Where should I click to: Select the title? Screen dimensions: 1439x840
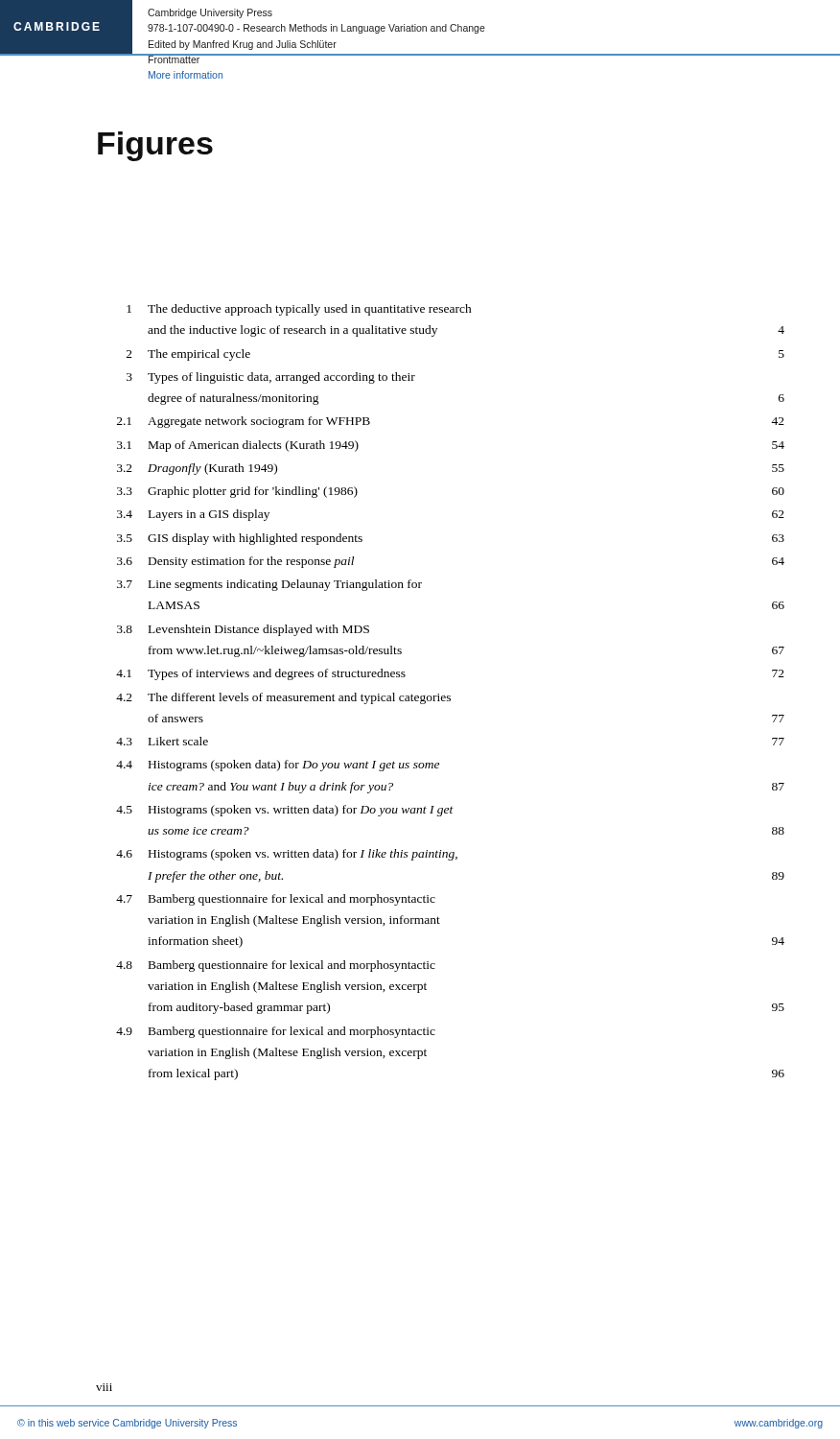point(155,143)
